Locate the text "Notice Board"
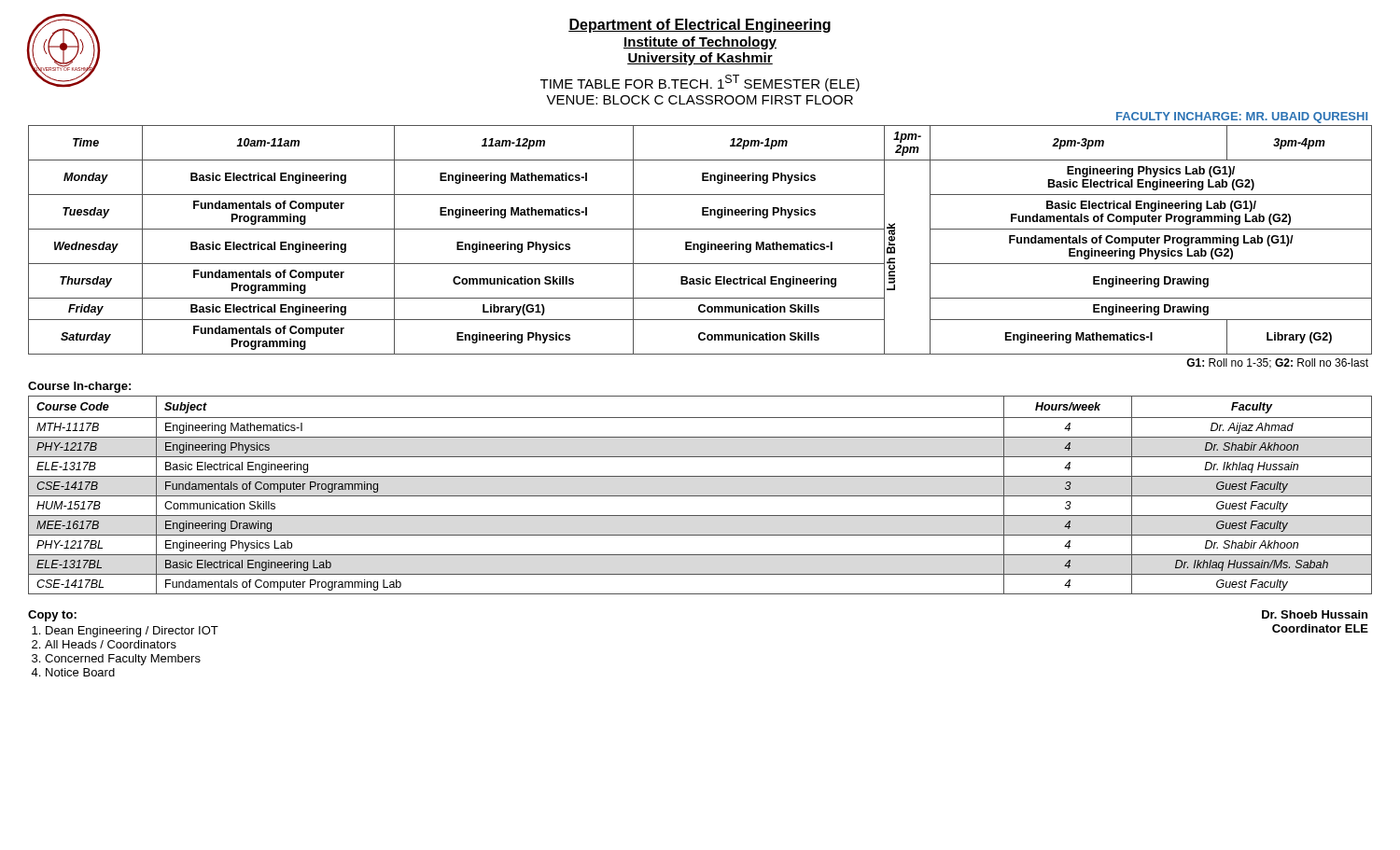Screen dimensions: 850x1400 [x=80, y=672]
